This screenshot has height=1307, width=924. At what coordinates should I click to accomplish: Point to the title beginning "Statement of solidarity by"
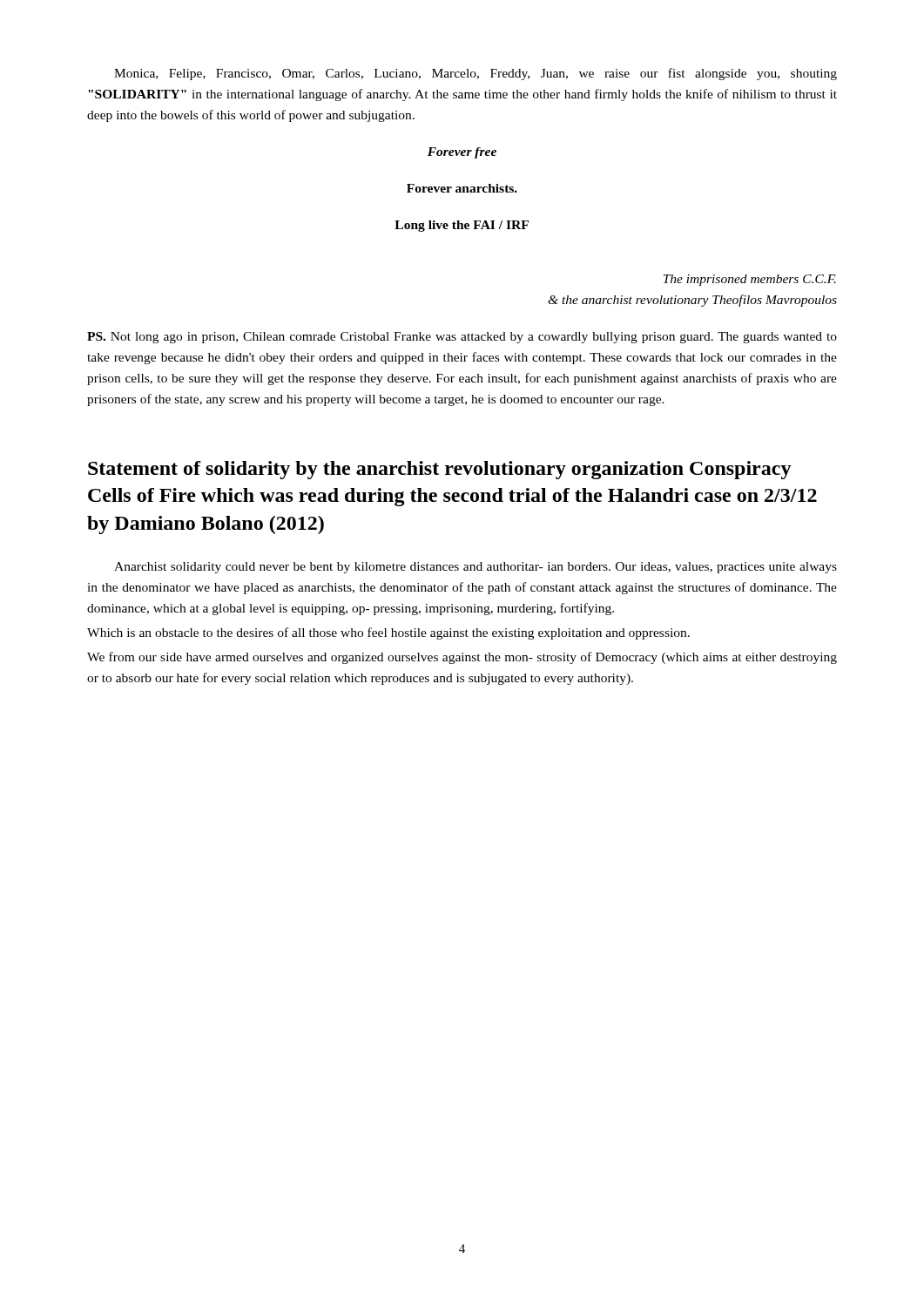click(452, 495)
